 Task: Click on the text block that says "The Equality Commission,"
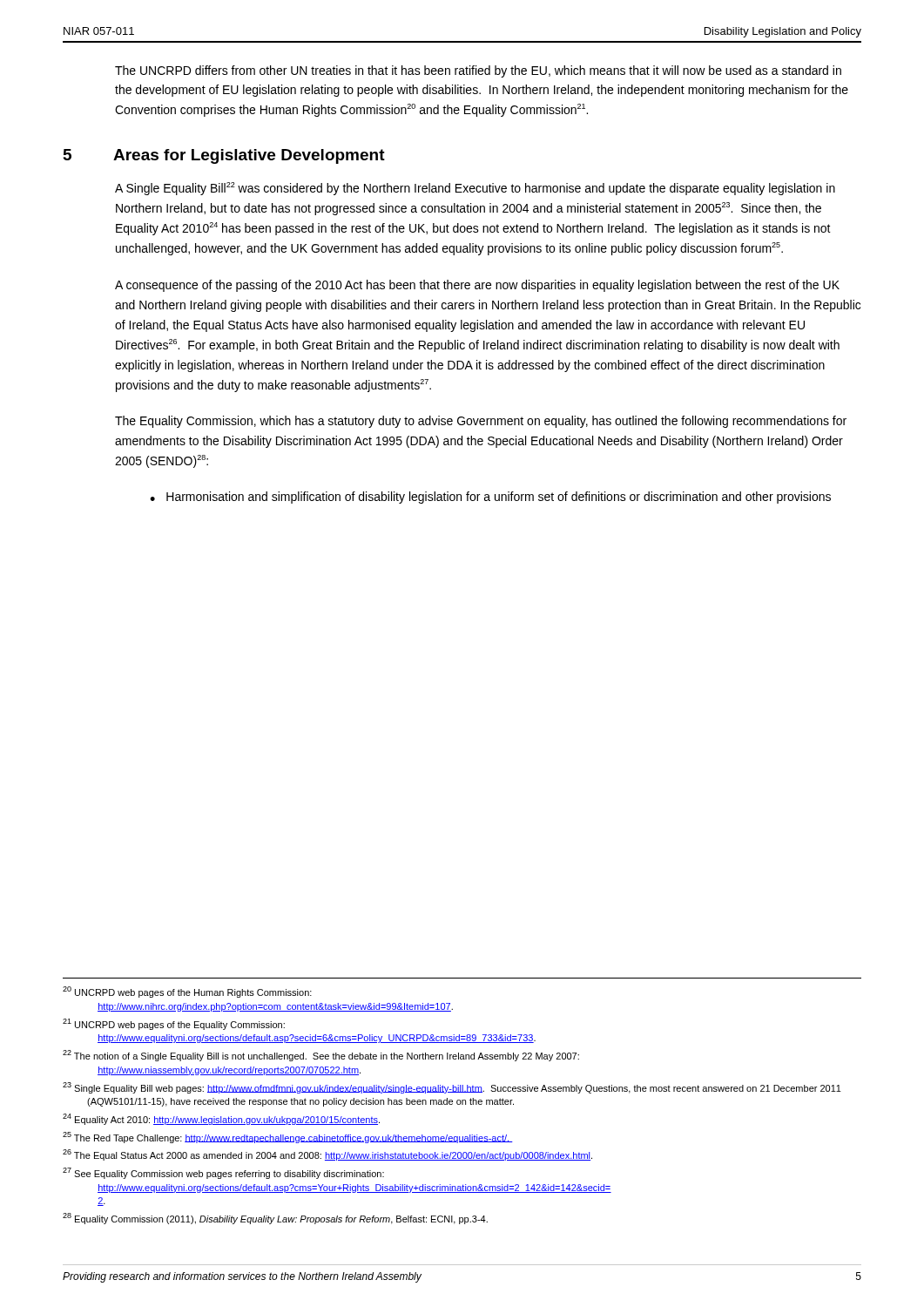pos(481,441)
